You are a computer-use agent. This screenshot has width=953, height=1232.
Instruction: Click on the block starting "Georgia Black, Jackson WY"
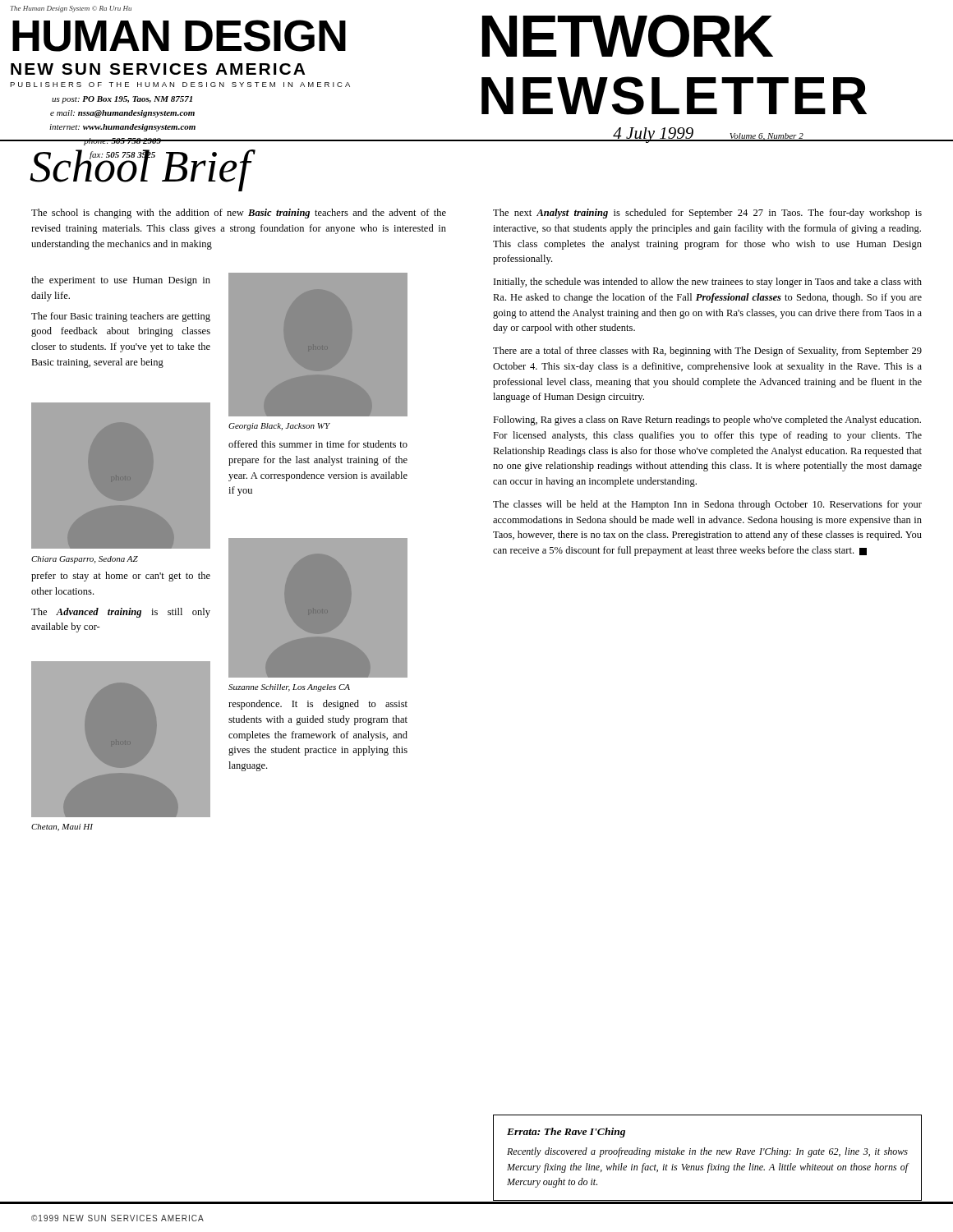pyautogui.click(x=318, y=426)
